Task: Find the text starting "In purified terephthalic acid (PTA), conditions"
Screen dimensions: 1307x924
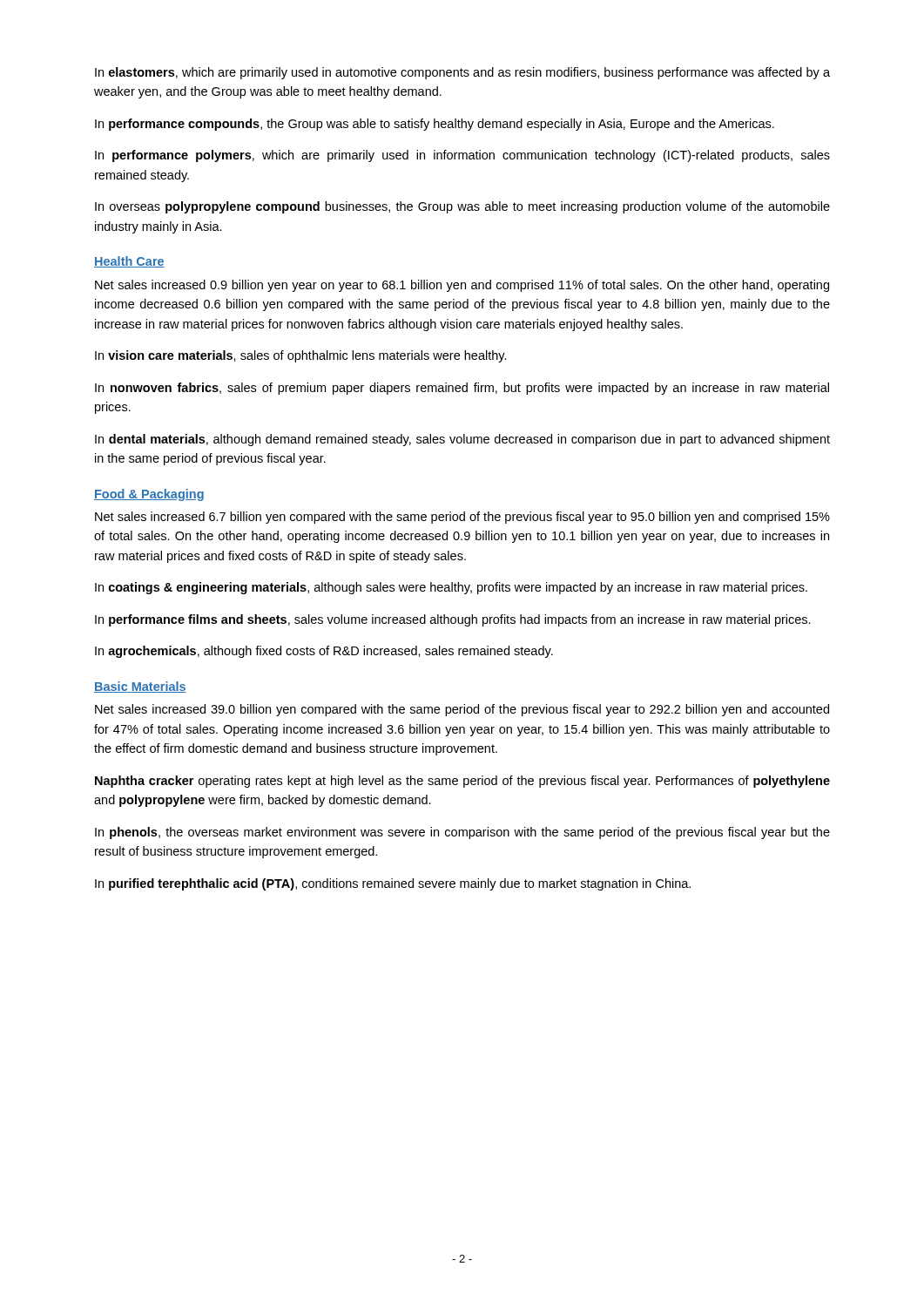Action: 462,883
